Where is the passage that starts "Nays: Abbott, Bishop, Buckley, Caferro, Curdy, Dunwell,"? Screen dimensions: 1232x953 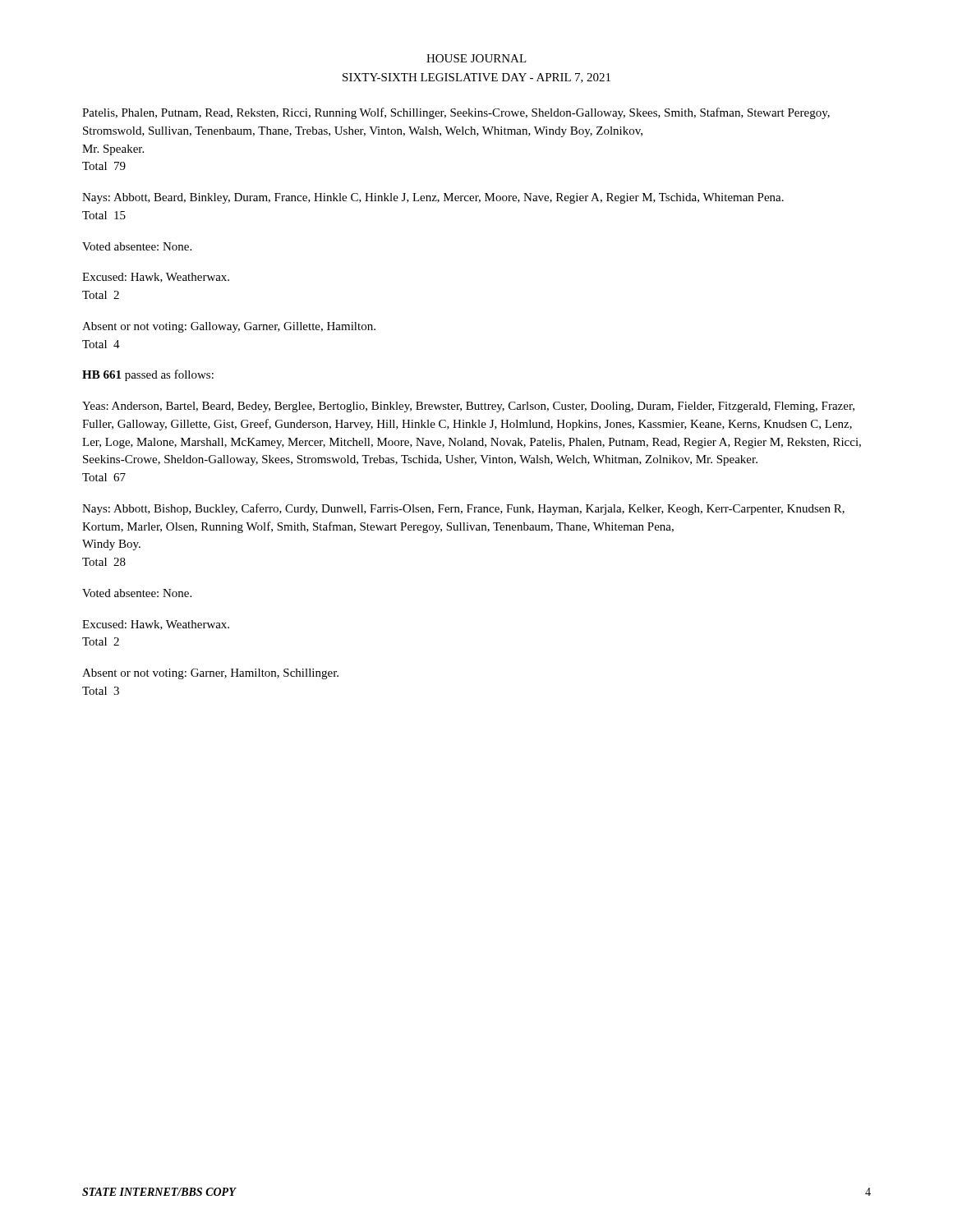point(464,535)
